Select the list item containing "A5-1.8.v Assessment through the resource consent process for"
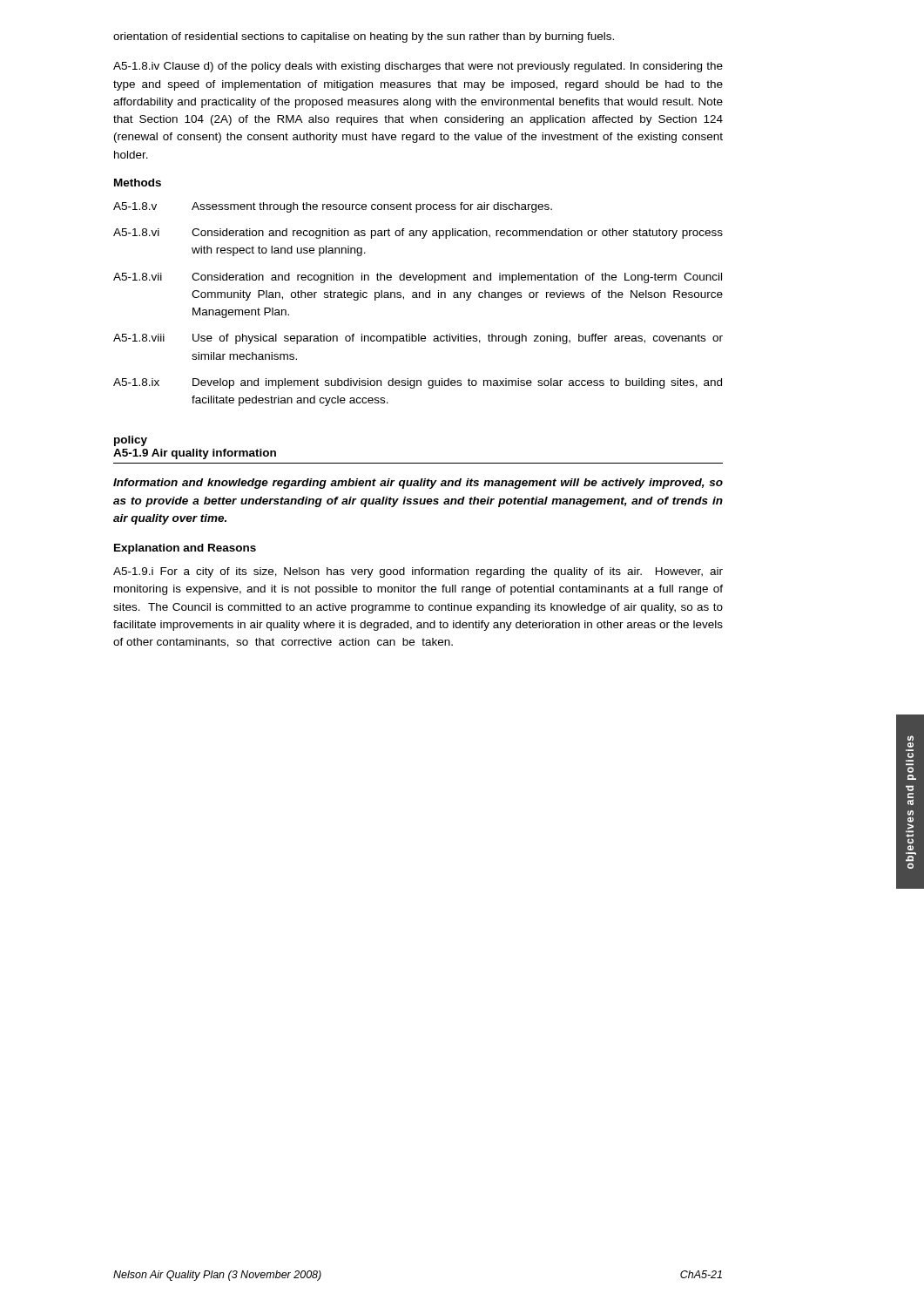The image size is (924, 1307). [x=418, y=206]
